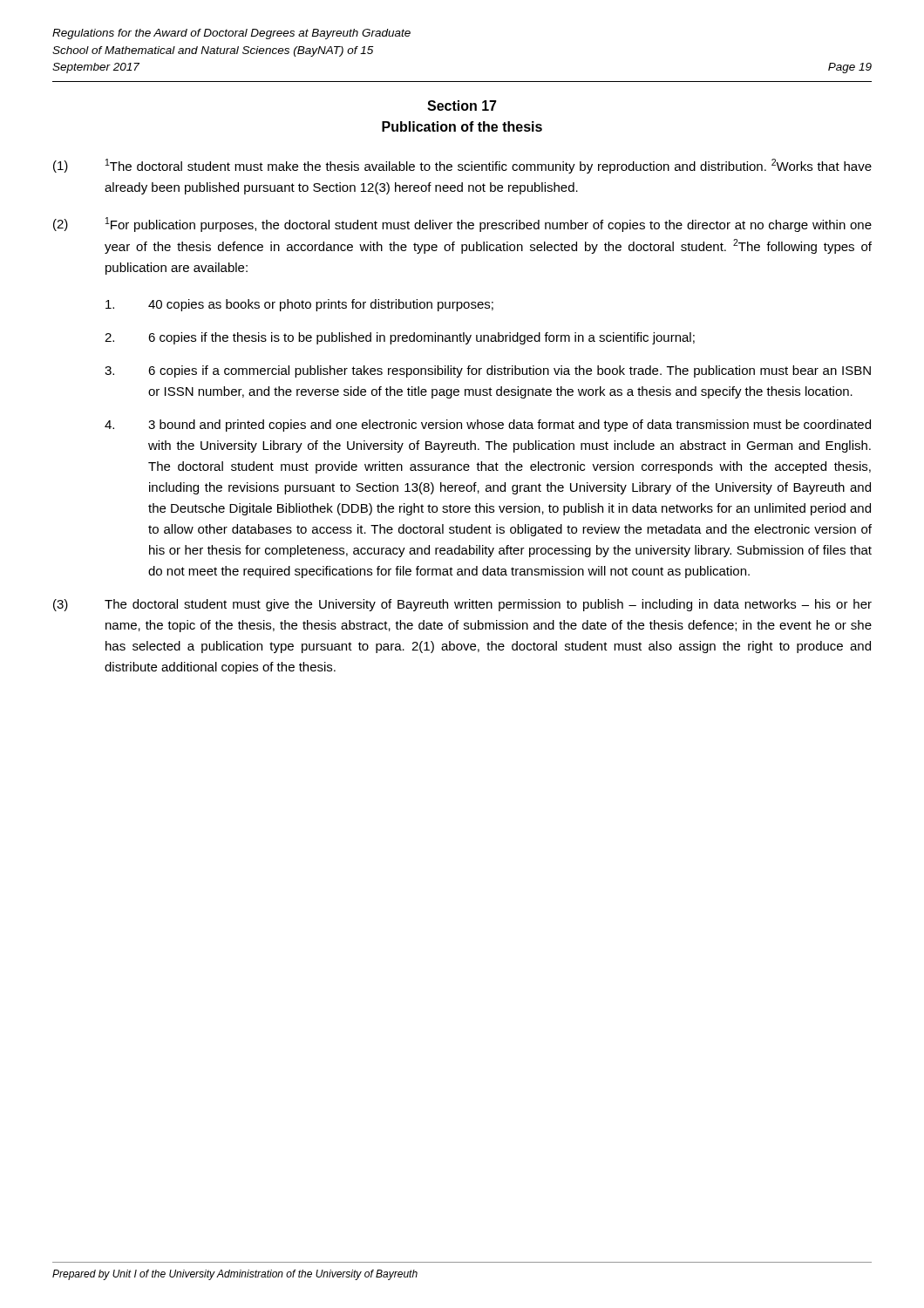Click on the text starting "6 copies if a commercial publisher takes"
The width and height of the screenshot is (924, 1308).
pyautogui.click(x=510, y=381)
